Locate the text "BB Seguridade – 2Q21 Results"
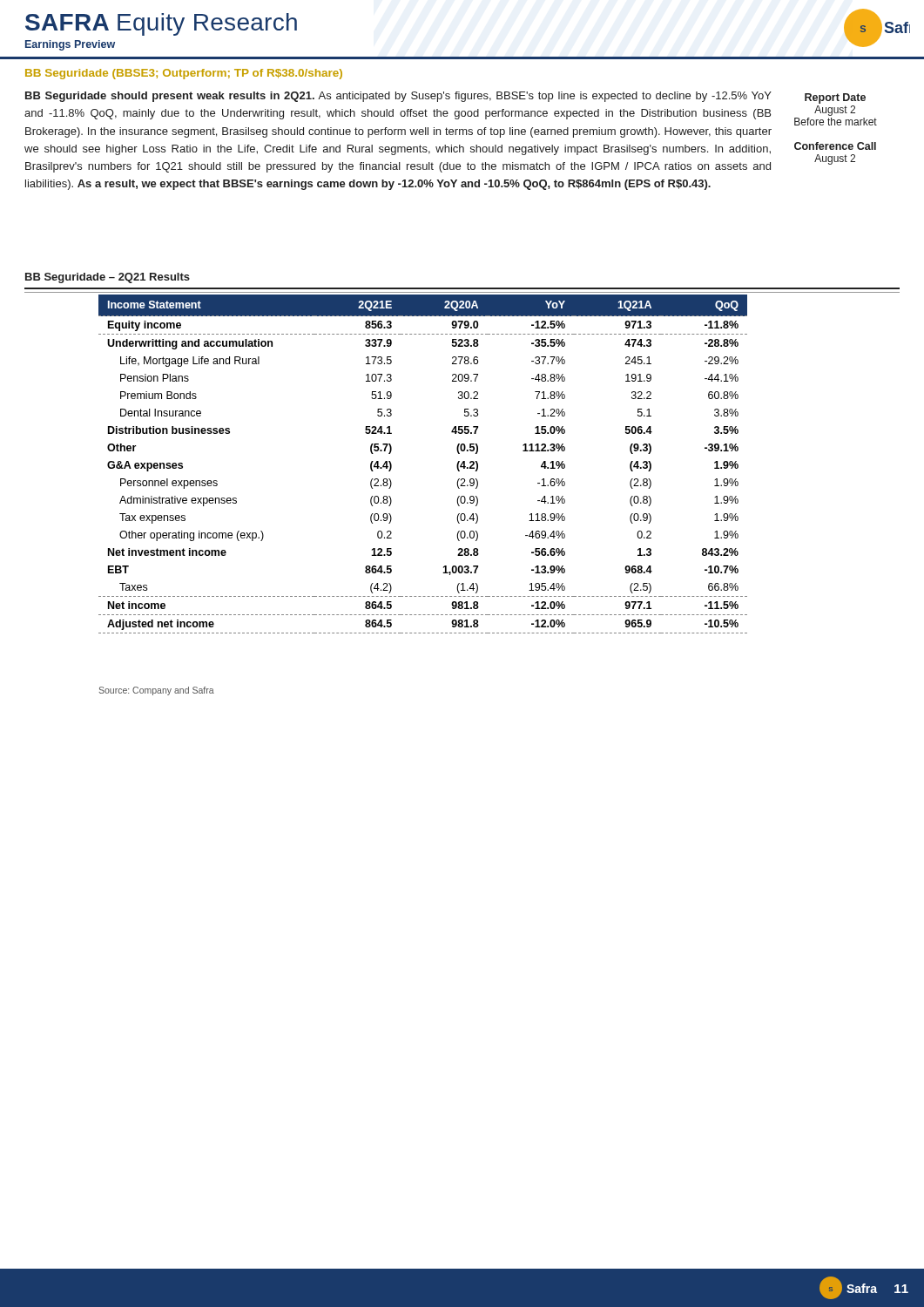The width and height of the screenshot is (924, 1307). click(x=107, y=277)
